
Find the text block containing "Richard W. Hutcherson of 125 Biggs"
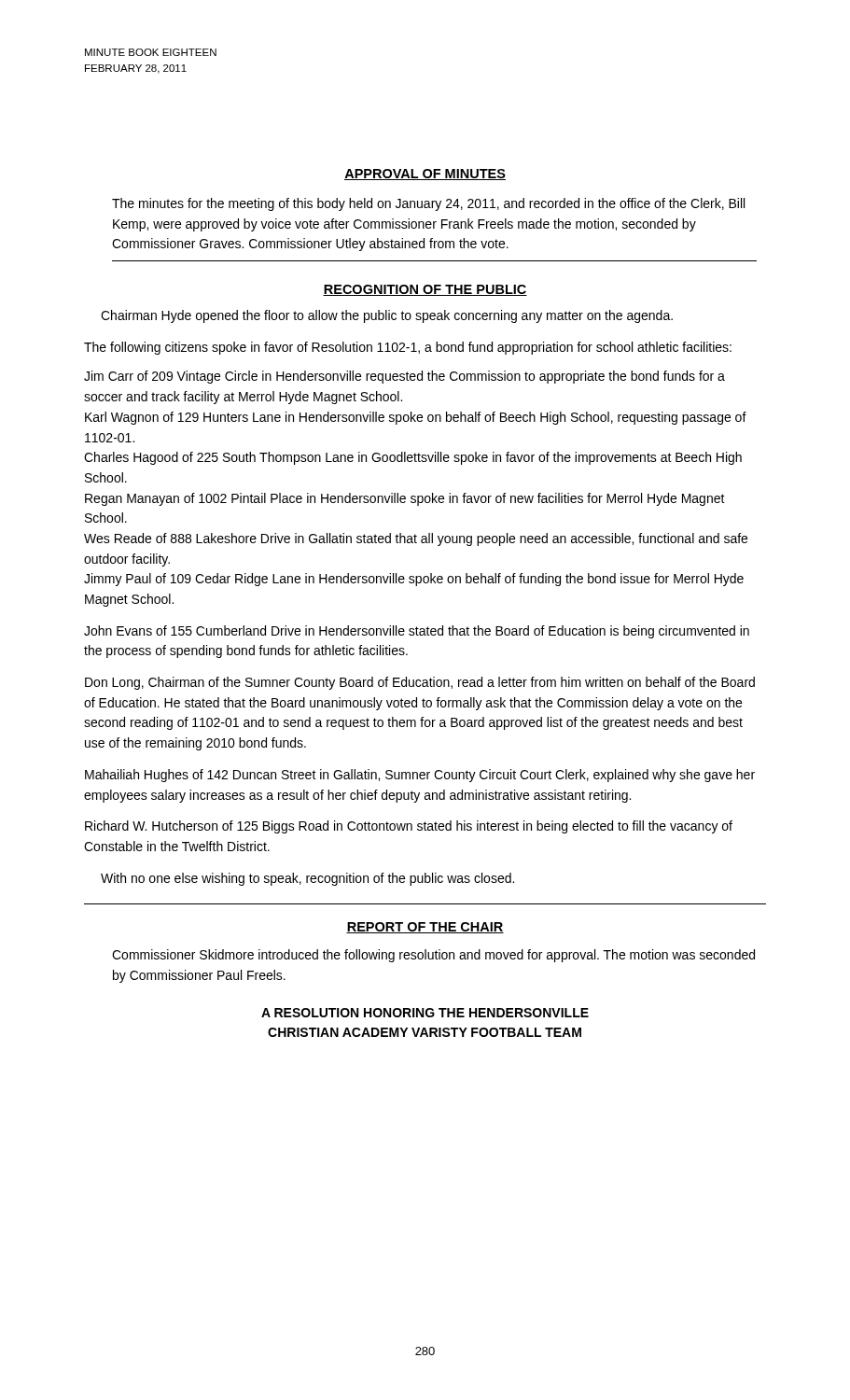click(x=408, y=836)
